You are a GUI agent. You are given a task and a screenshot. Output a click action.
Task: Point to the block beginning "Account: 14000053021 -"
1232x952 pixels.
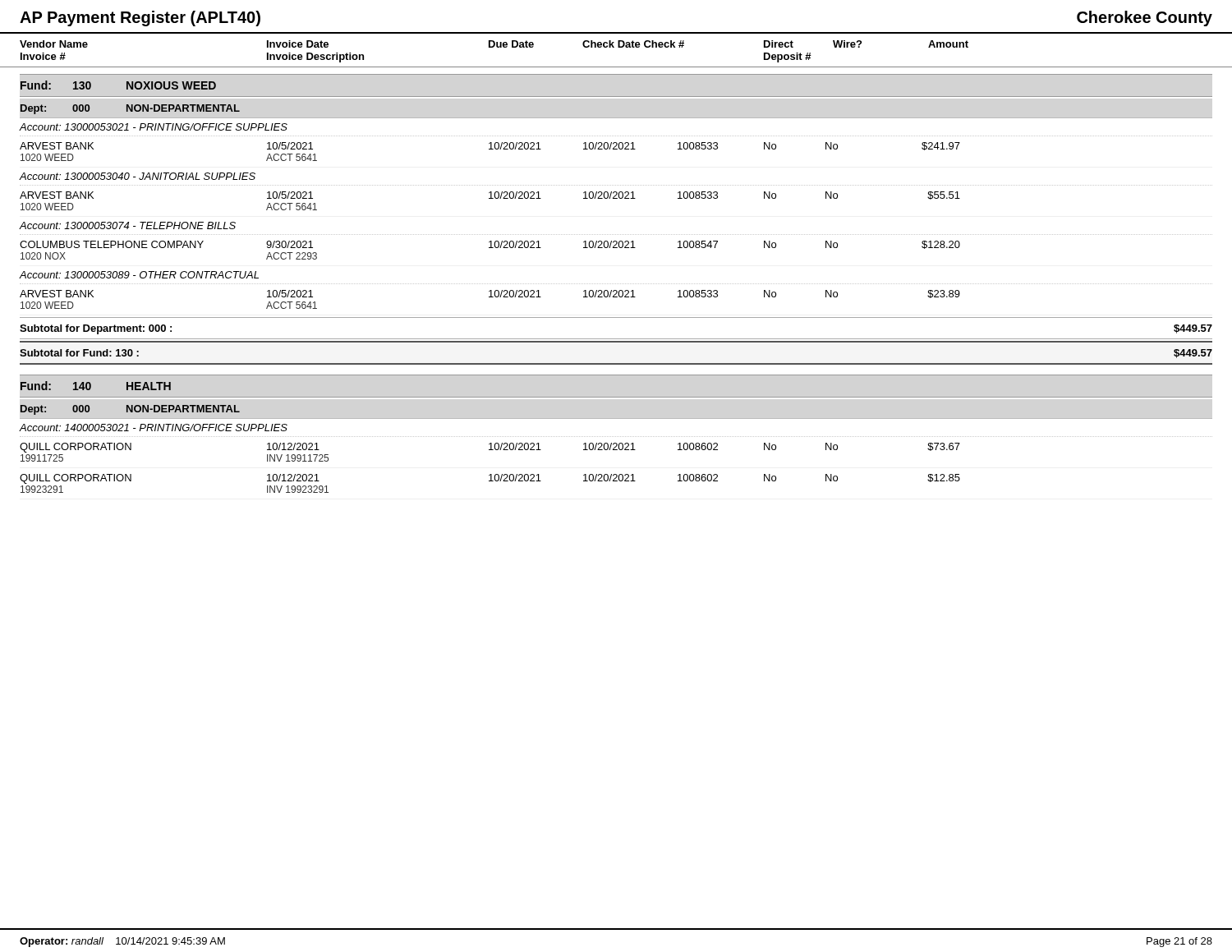[154, 428]
